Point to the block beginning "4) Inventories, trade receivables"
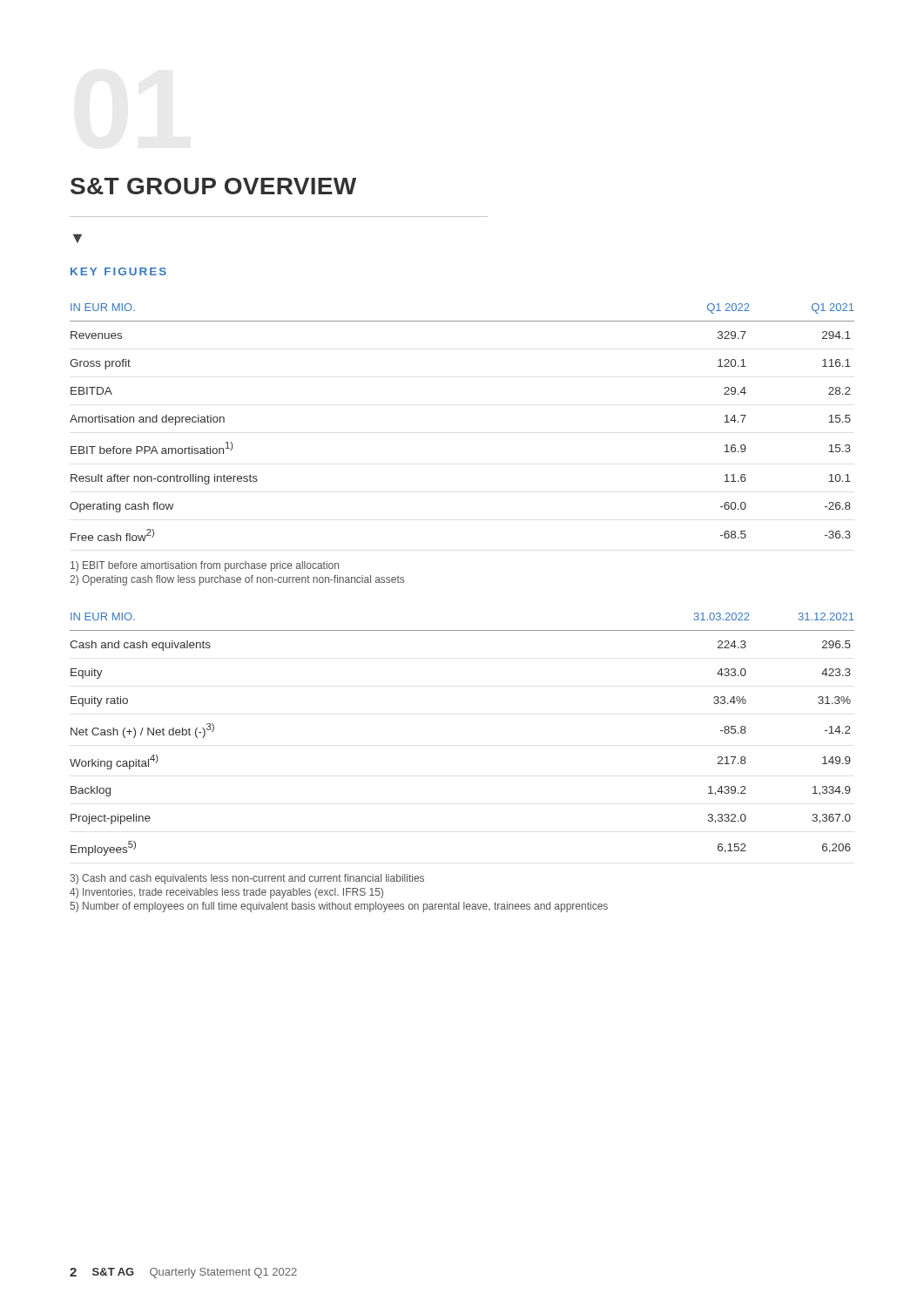This screenshot has width=924, height=1307. [x=227, y=892]
